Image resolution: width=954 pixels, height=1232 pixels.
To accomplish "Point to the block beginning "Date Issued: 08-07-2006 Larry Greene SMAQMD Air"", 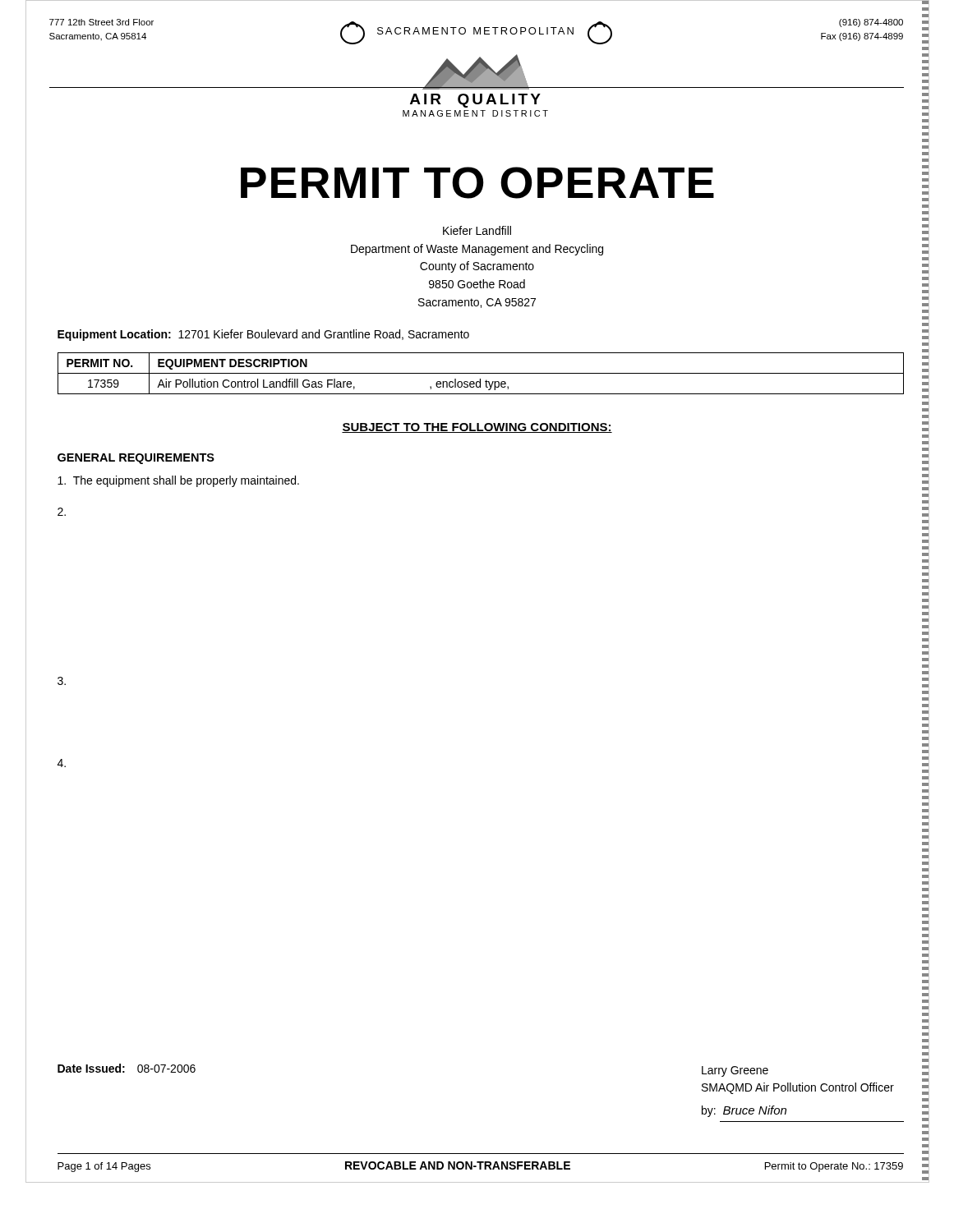I will [124, 1071].
